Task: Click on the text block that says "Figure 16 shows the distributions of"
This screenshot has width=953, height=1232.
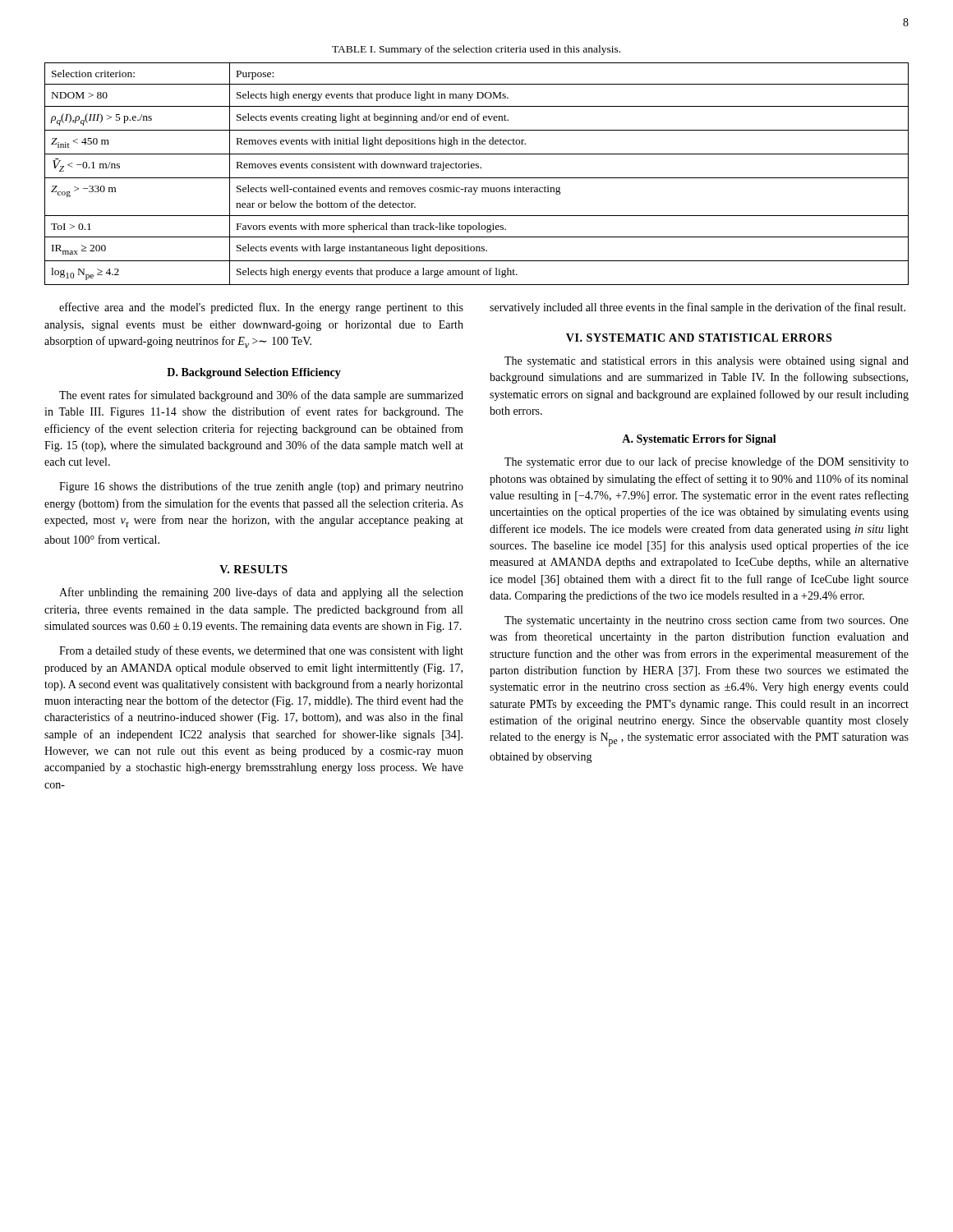Action: coord(254,513)
